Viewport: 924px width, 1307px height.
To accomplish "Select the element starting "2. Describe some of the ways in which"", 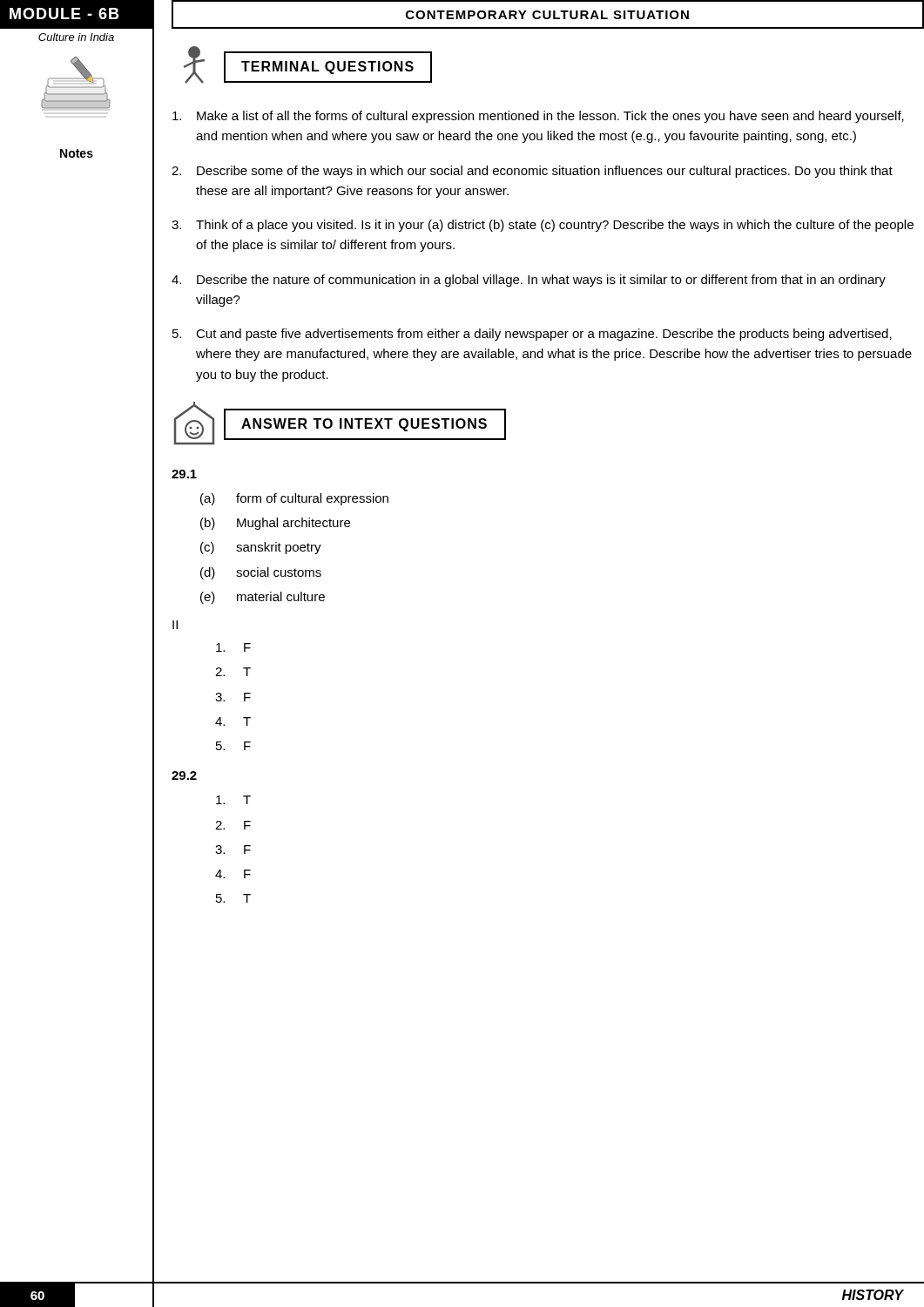I will point(548,180).
